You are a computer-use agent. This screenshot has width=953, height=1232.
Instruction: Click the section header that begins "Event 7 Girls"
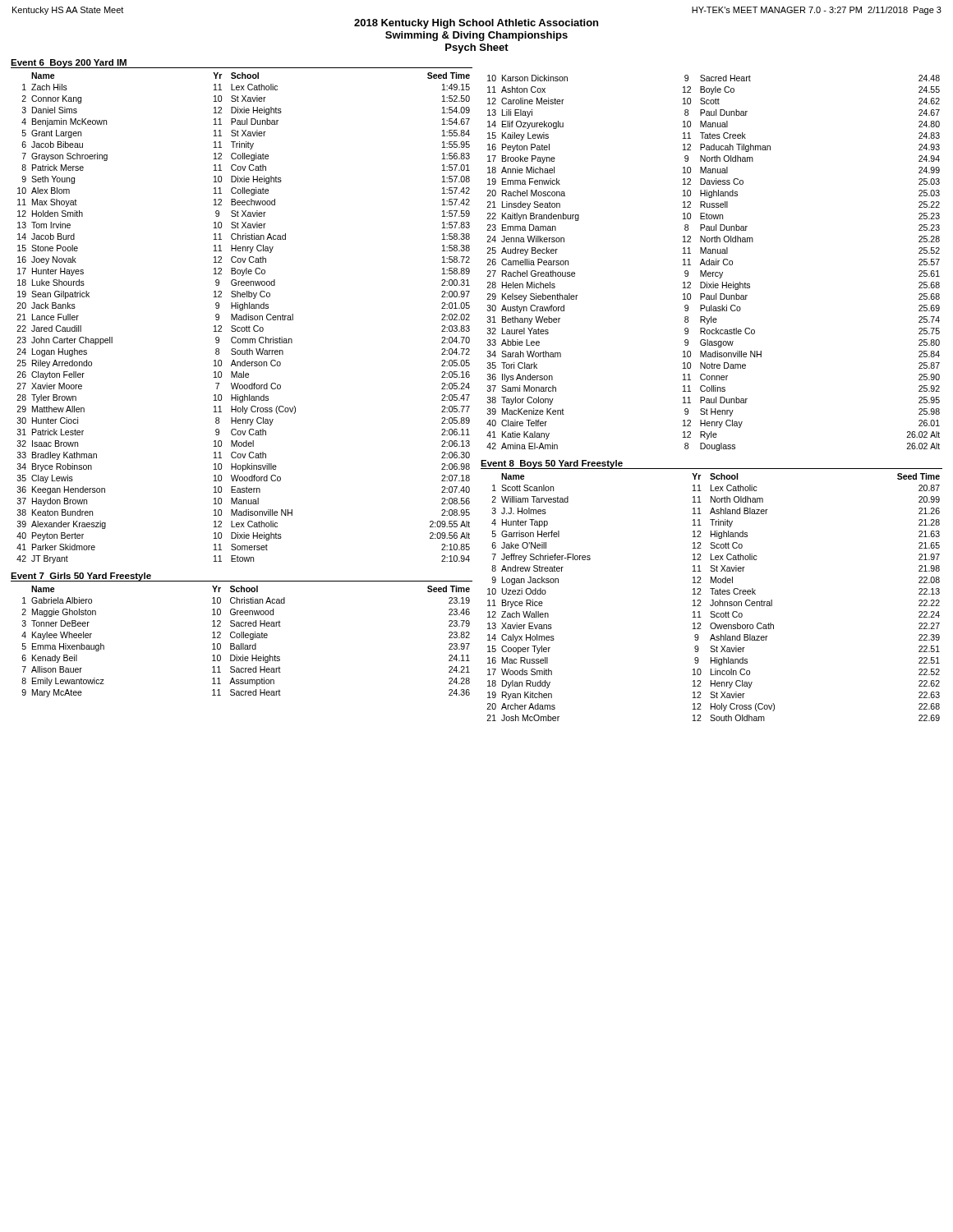point(81,576)
